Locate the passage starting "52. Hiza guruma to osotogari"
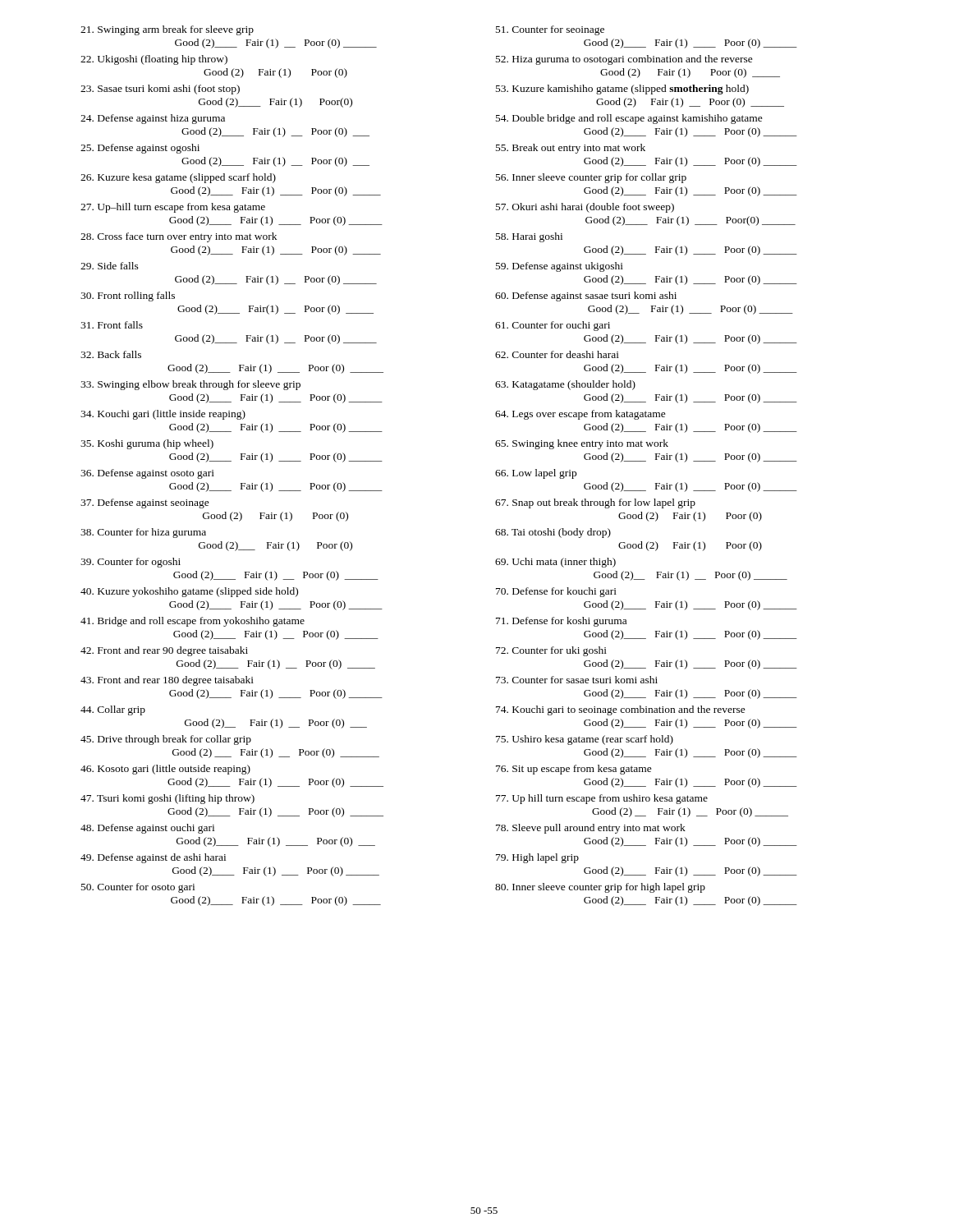 pos(690,66)
